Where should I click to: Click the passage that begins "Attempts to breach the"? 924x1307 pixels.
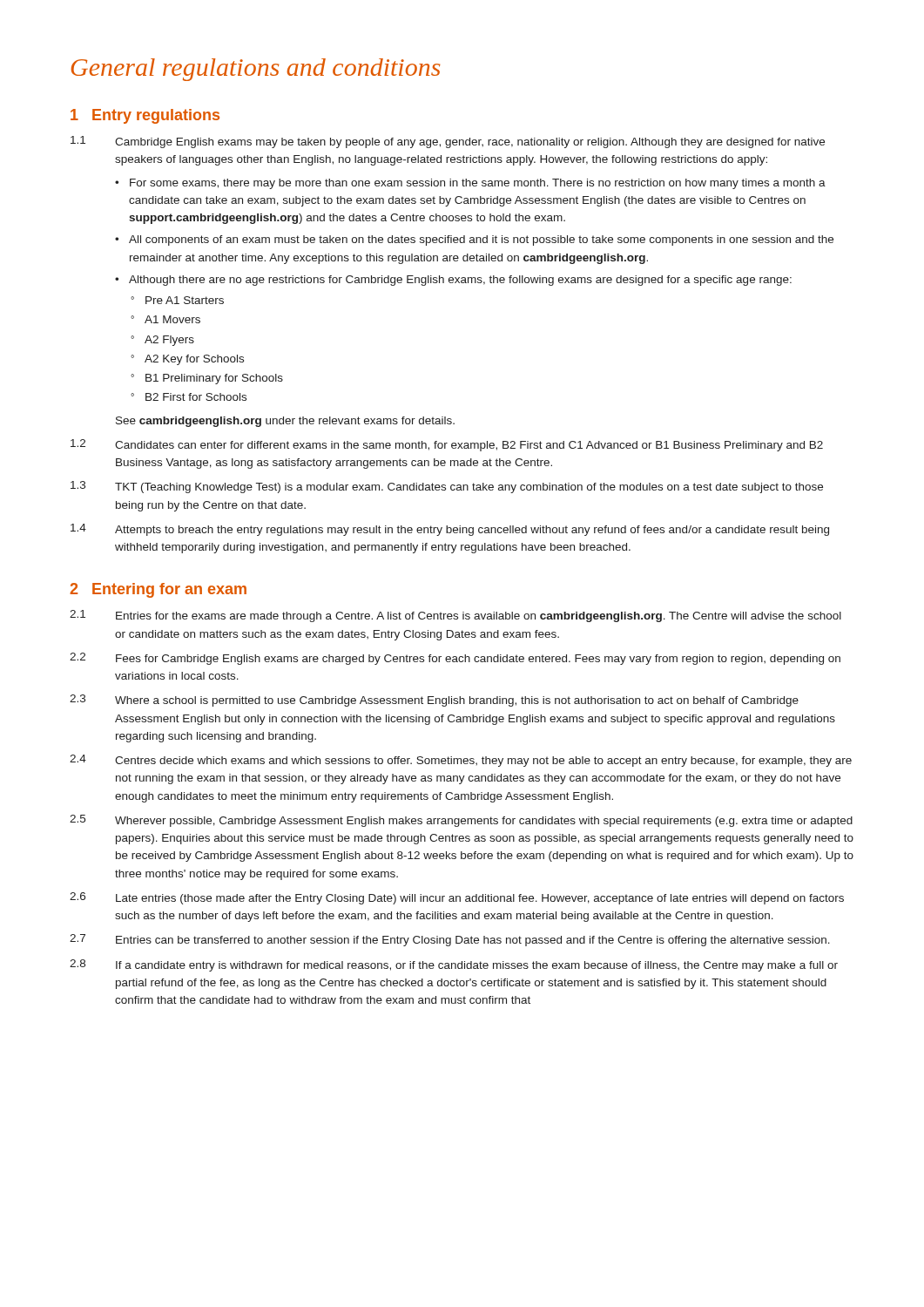click(x=472, y=538)
